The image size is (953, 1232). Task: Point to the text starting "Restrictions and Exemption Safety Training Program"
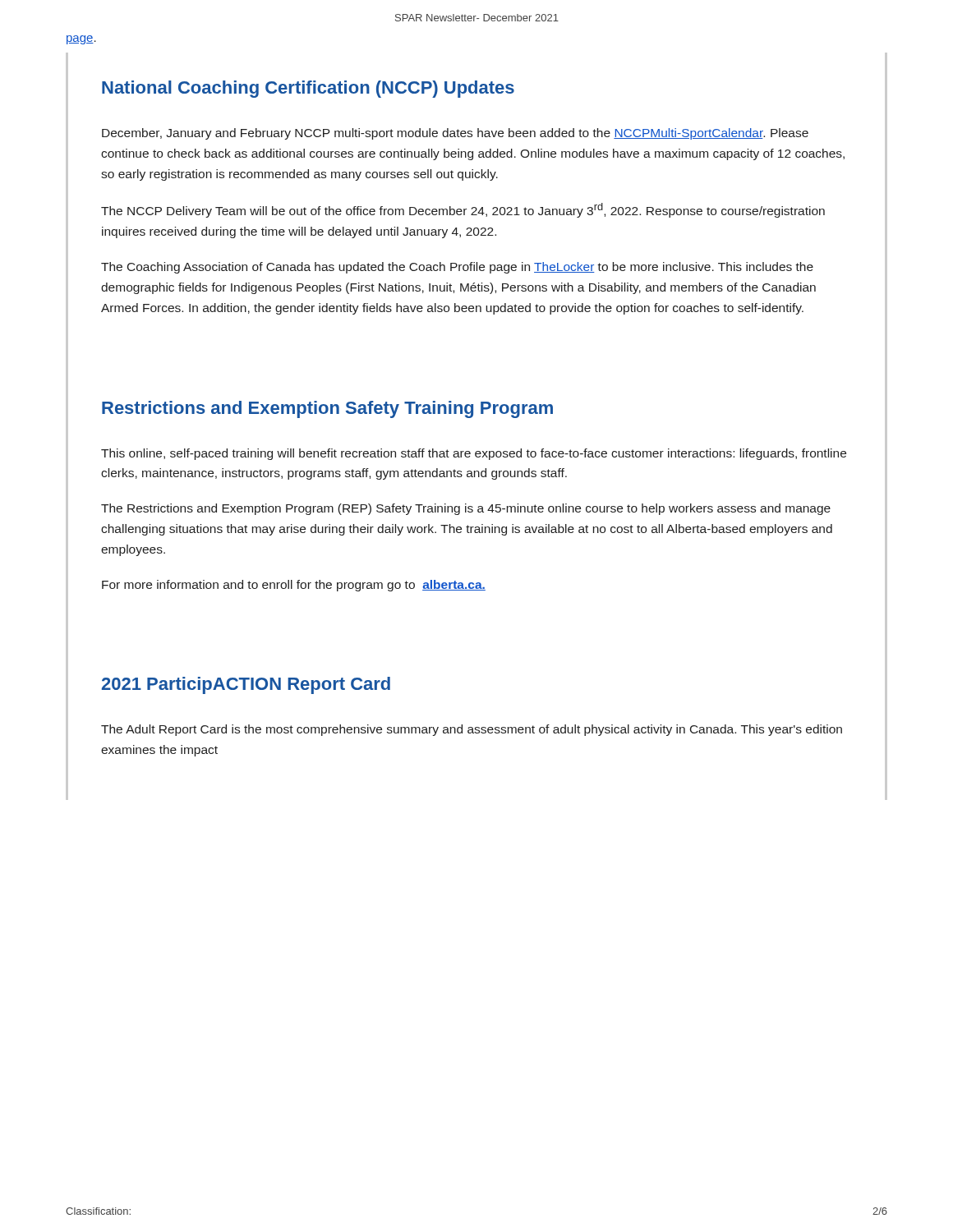(327, 407)
